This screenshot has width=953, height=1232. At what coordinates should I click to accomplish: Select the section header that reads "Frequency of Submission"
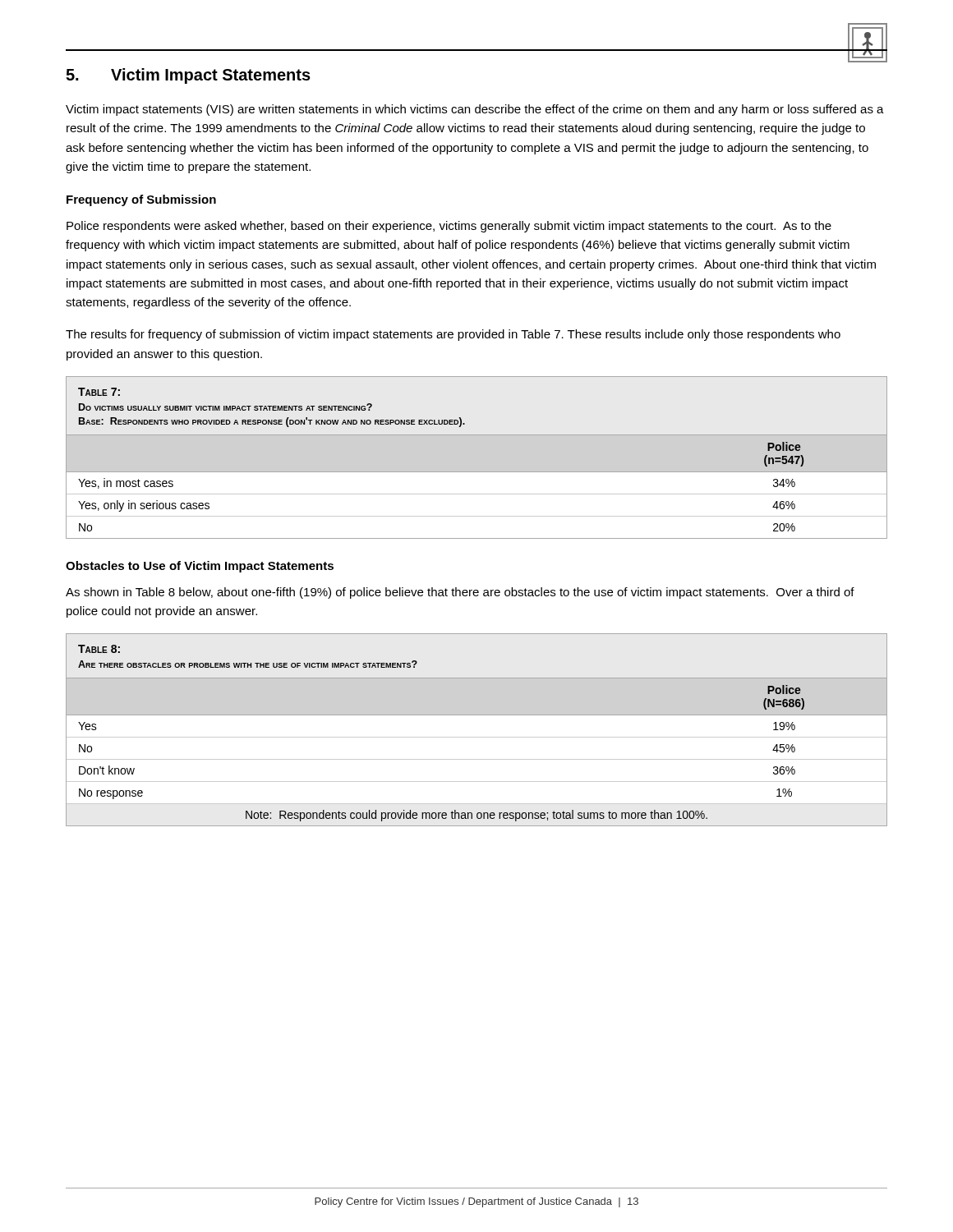[141, 199]
